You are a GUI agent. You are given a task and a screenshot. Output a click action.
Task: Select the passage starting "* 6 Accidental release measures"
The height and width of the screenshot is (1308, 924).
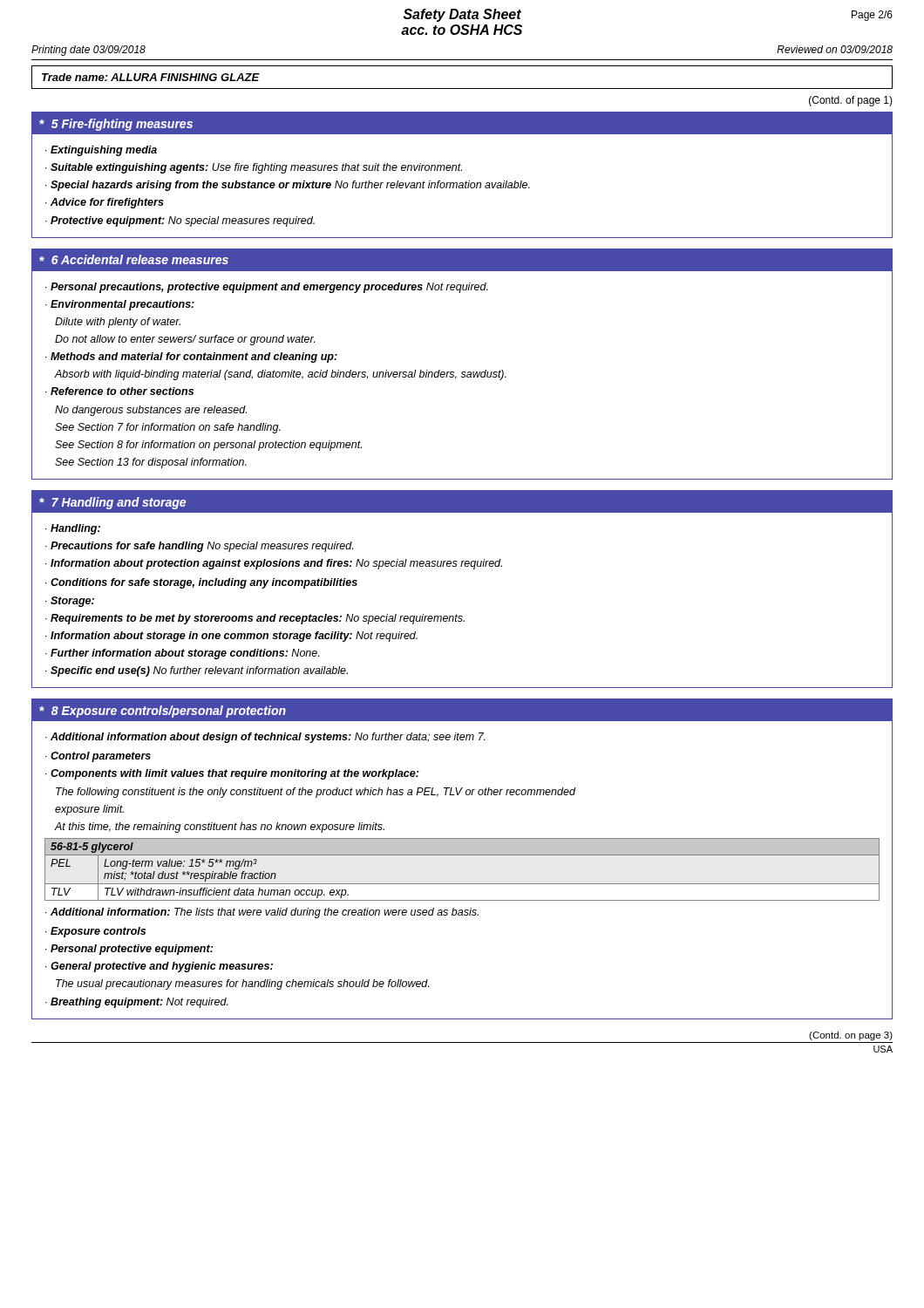[134, 260]
